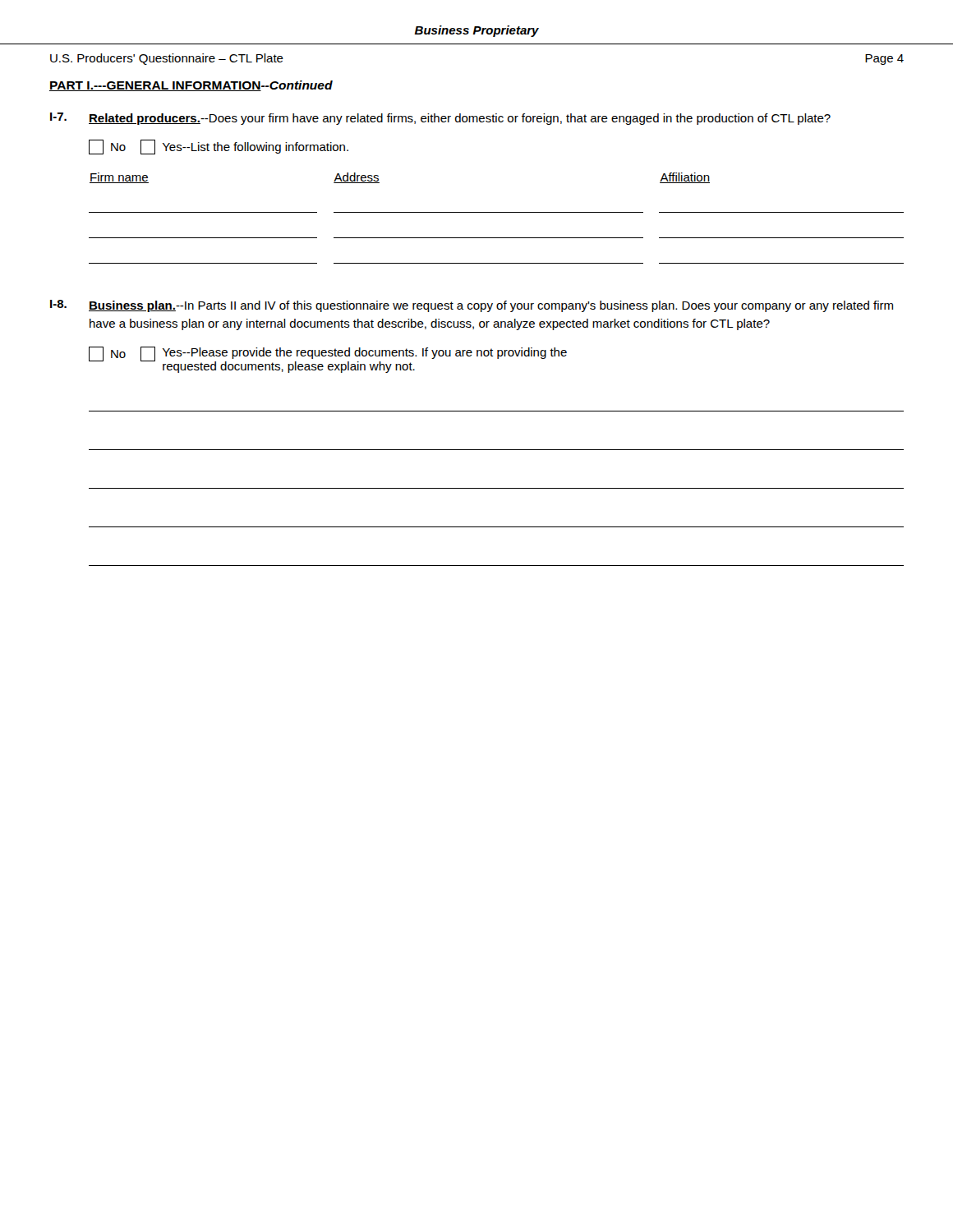Point to "No Yes--List the following information."
This screenshot has width=953, height=1232.
point(219,147)
